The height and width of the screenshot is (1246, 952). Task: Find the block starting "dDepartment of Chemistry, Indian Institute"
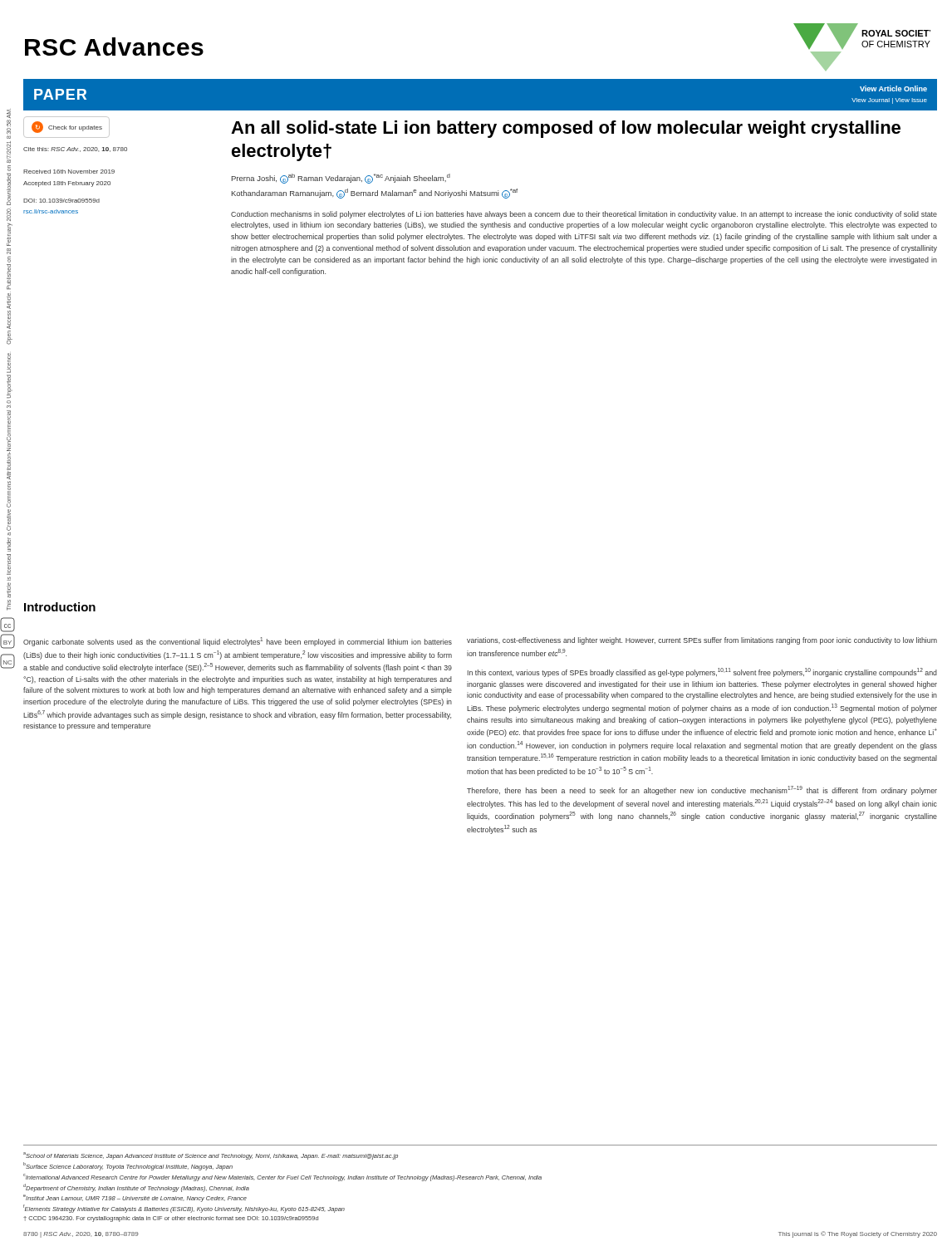(136, 1187)
